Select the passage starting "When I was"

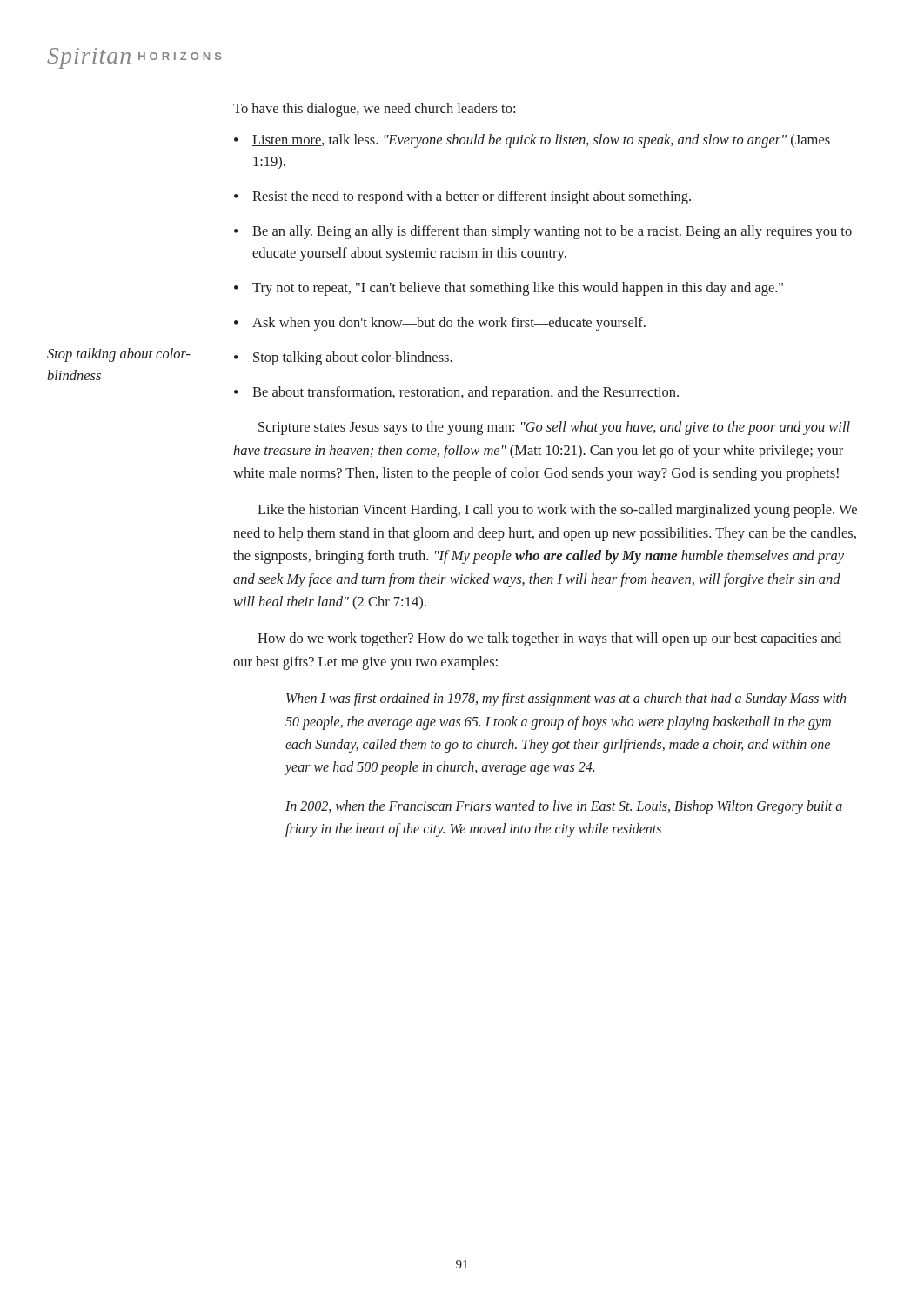[x=566, y=733]
